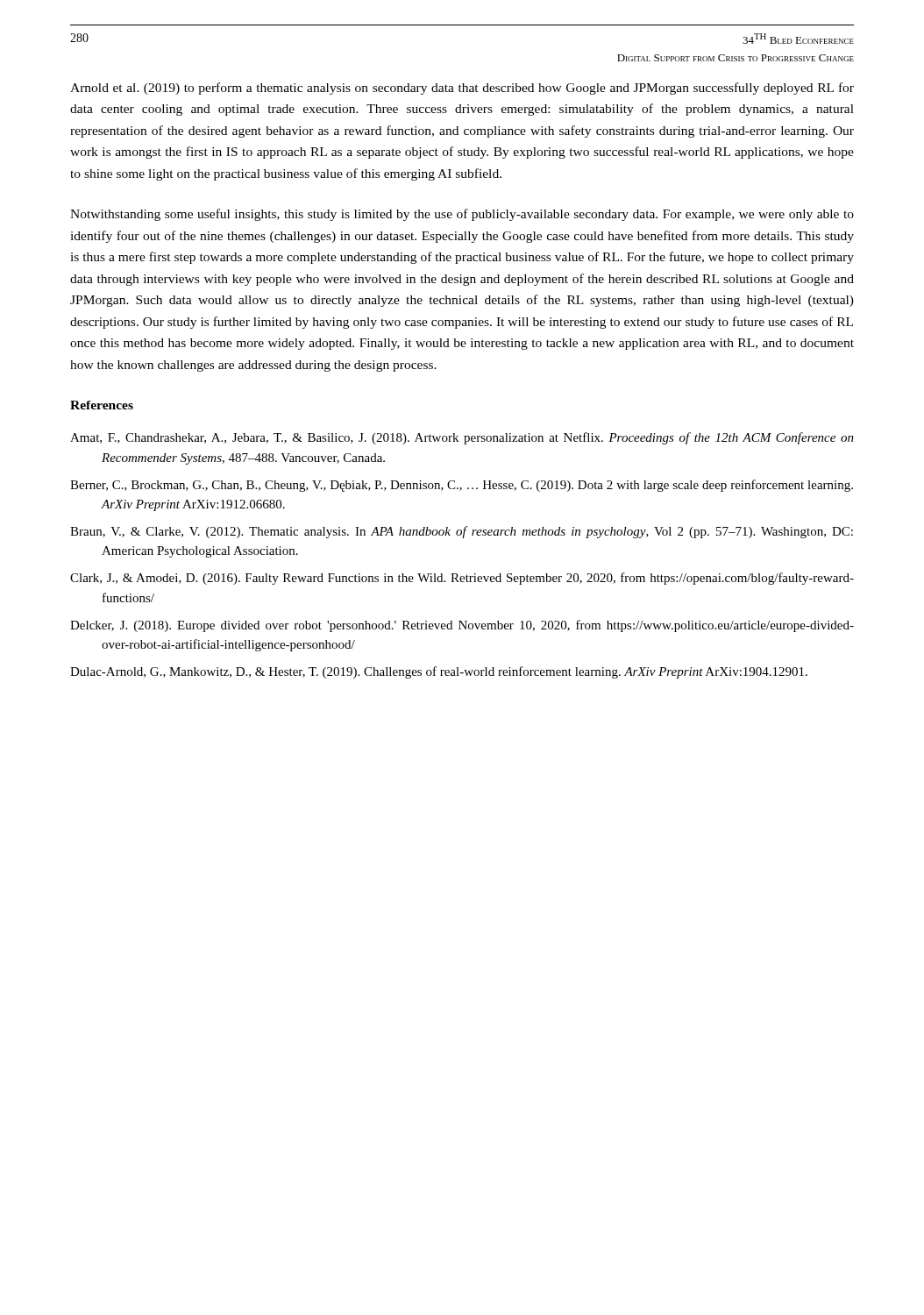The height and width of the screenshot is (1315, 924).
Task: Click a section header
Action: point(102,405)
